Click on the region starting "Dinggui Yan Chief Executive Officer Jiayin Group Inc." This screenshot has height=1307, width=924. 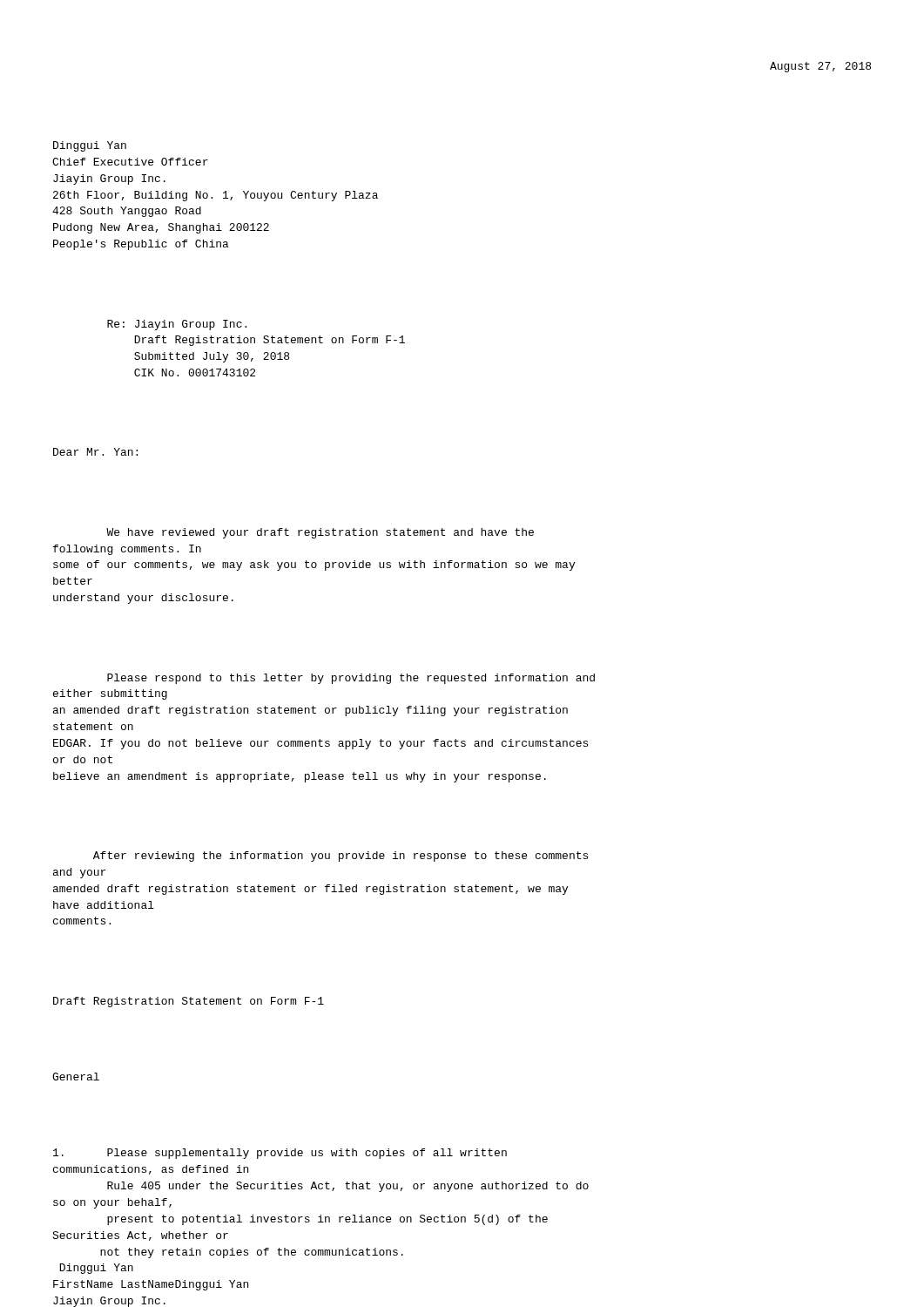coord(215,195)
